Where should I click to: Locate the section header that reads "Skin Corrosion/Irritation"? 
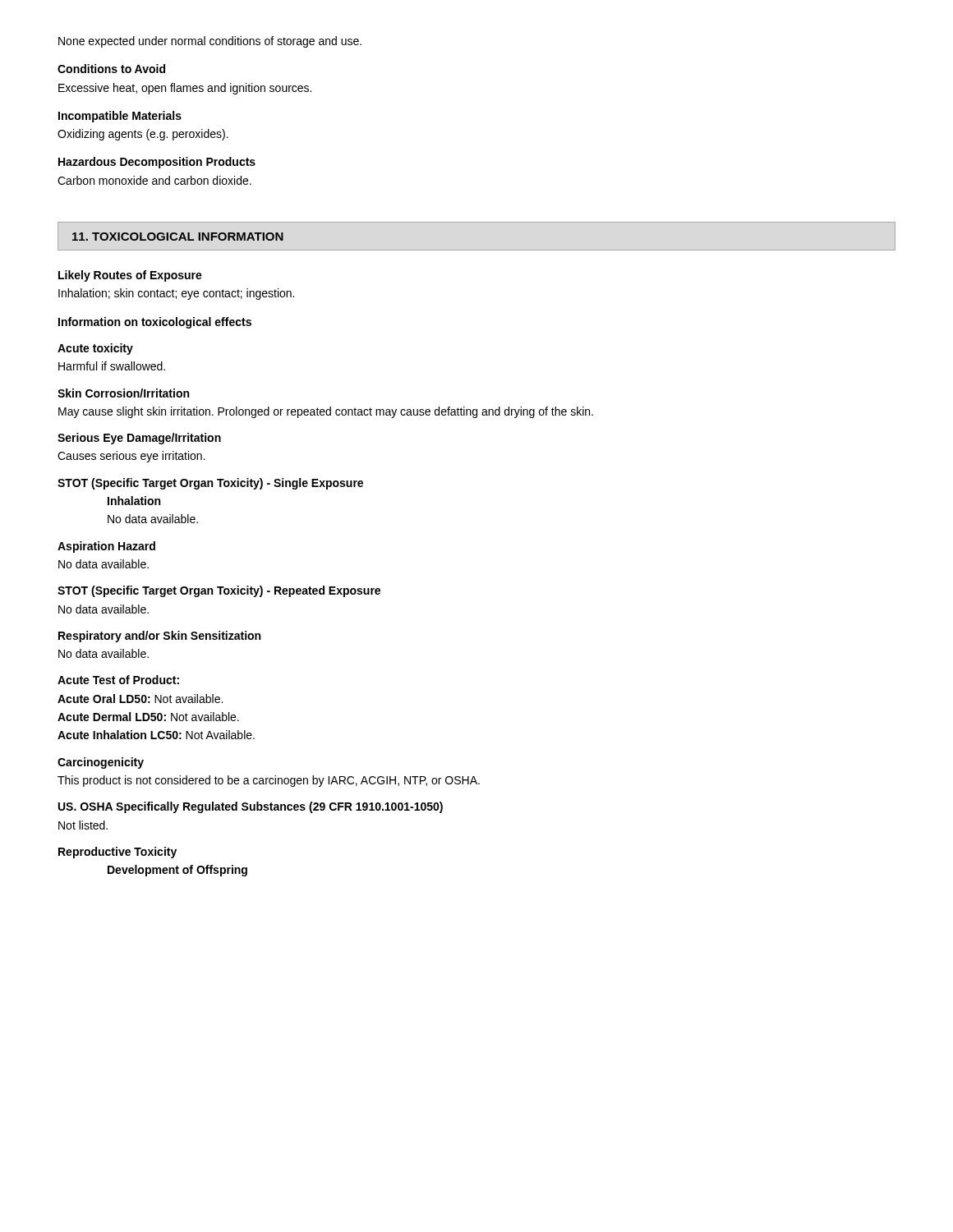(x=123, y=393)
